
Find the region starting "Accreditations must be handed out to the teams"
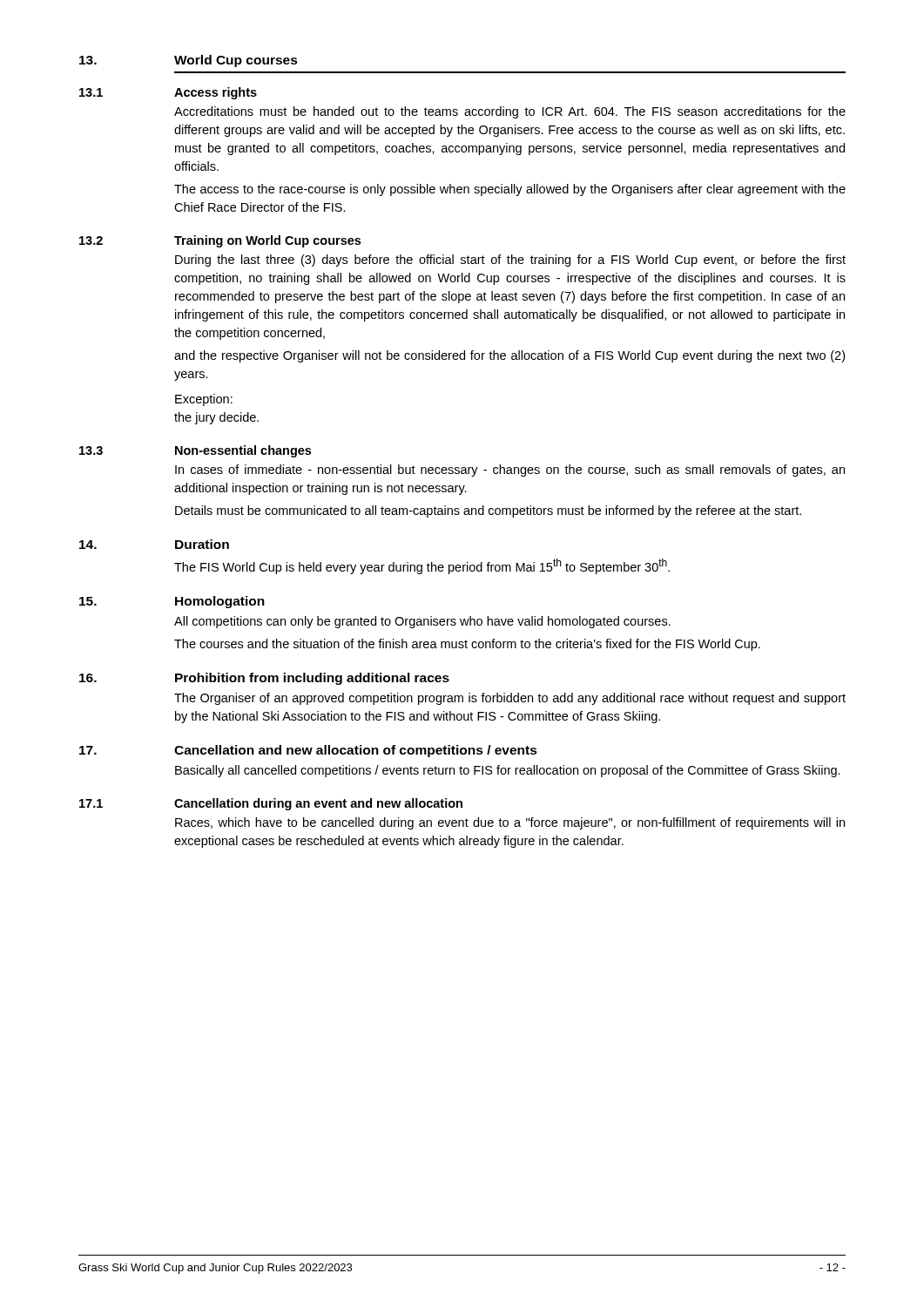[x=510, y=160]
